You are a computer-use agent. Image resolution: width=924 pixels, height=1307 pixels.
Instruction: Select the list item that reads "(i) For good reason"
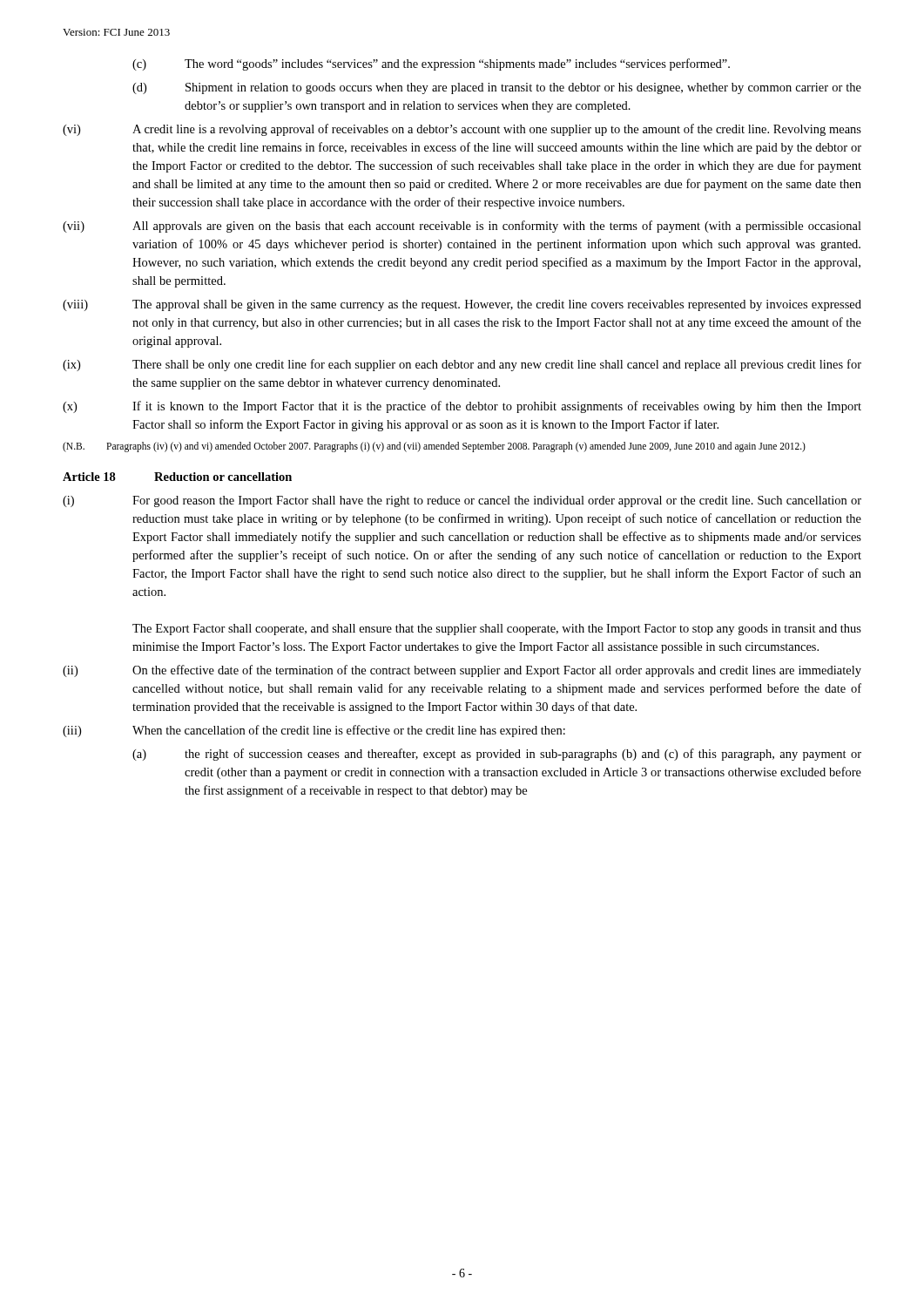click(x=462, y=574)
